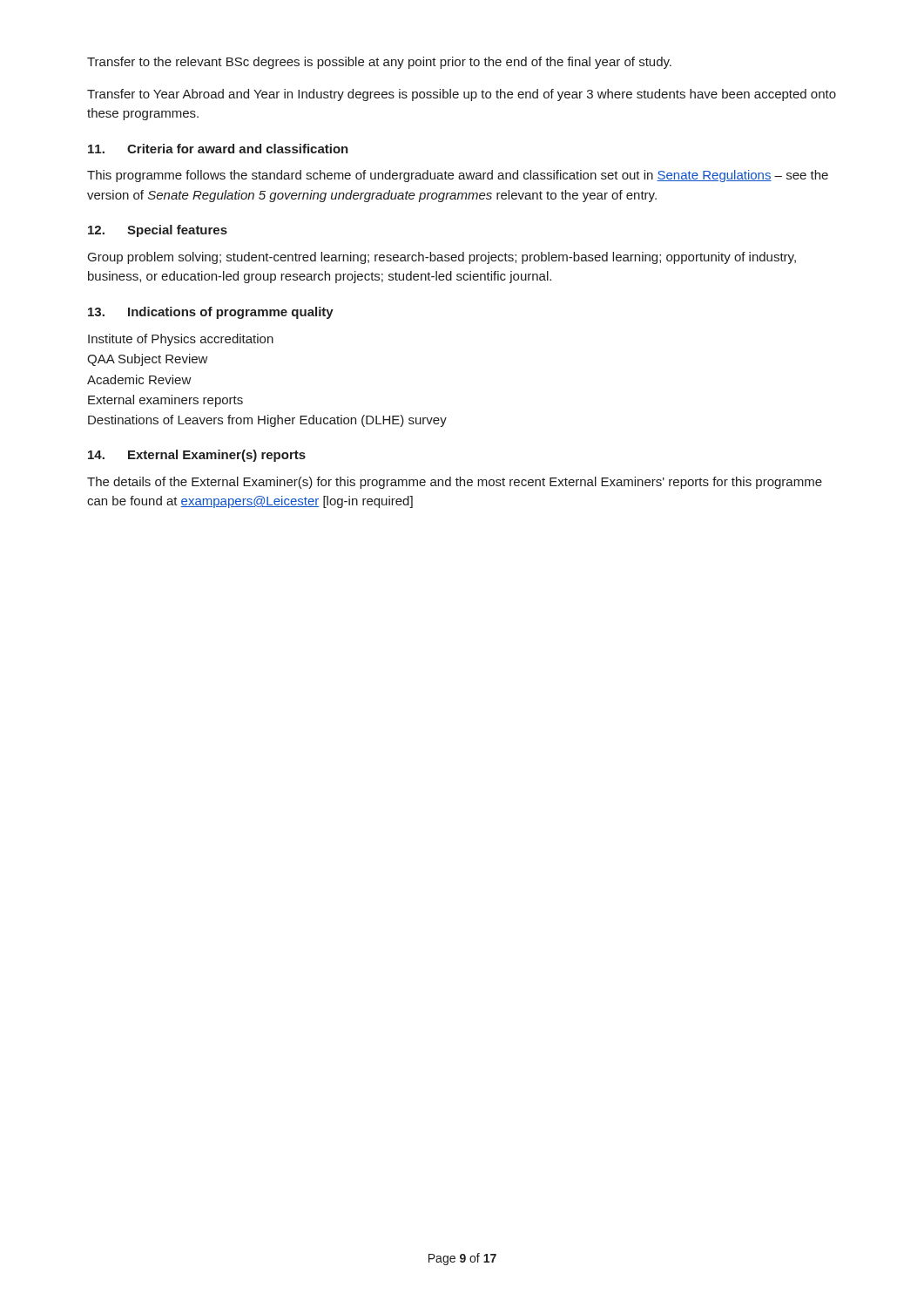This screenshot has width=924, height=1307.
Task: Click on the text starting "Group problem solving; student-centred learning; research-based"
Action: [x=442, y=266]
